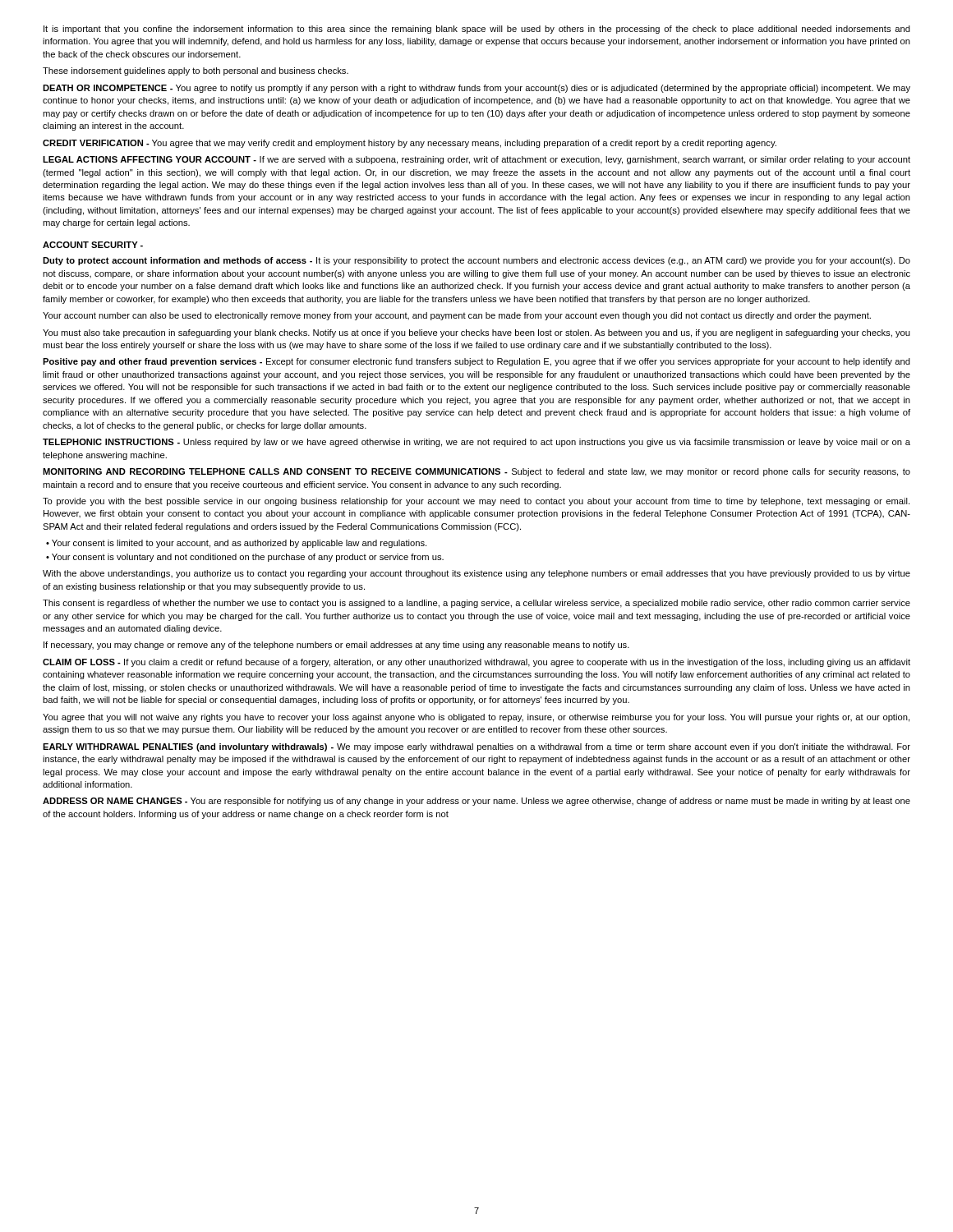953x1232 pixels.
Task: Where is the passage that starts "With the above understandings,"?
Action: click(x=476, y=580)
